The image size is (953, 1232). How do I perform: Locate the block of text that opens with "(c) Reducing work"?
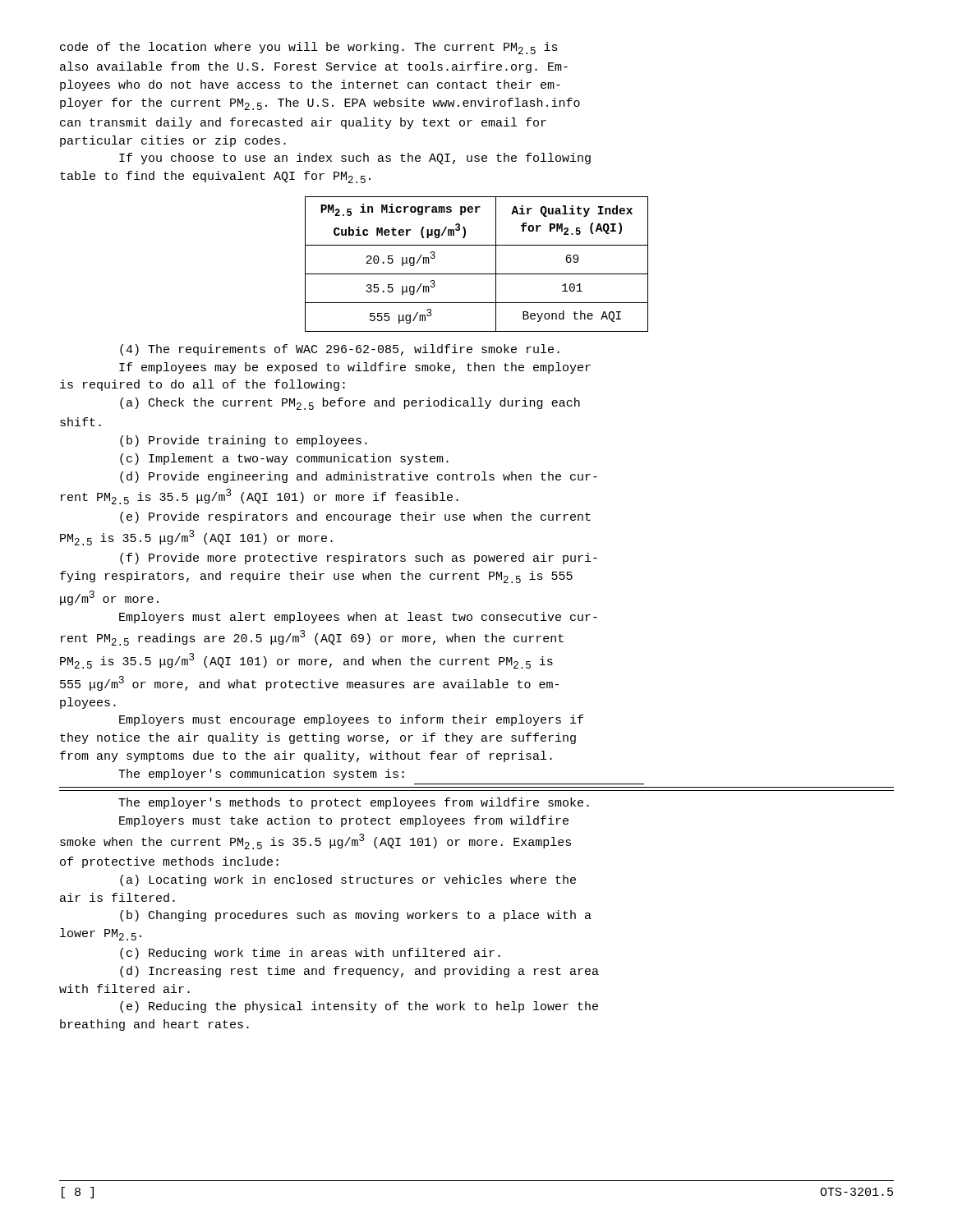coord(281,954)
